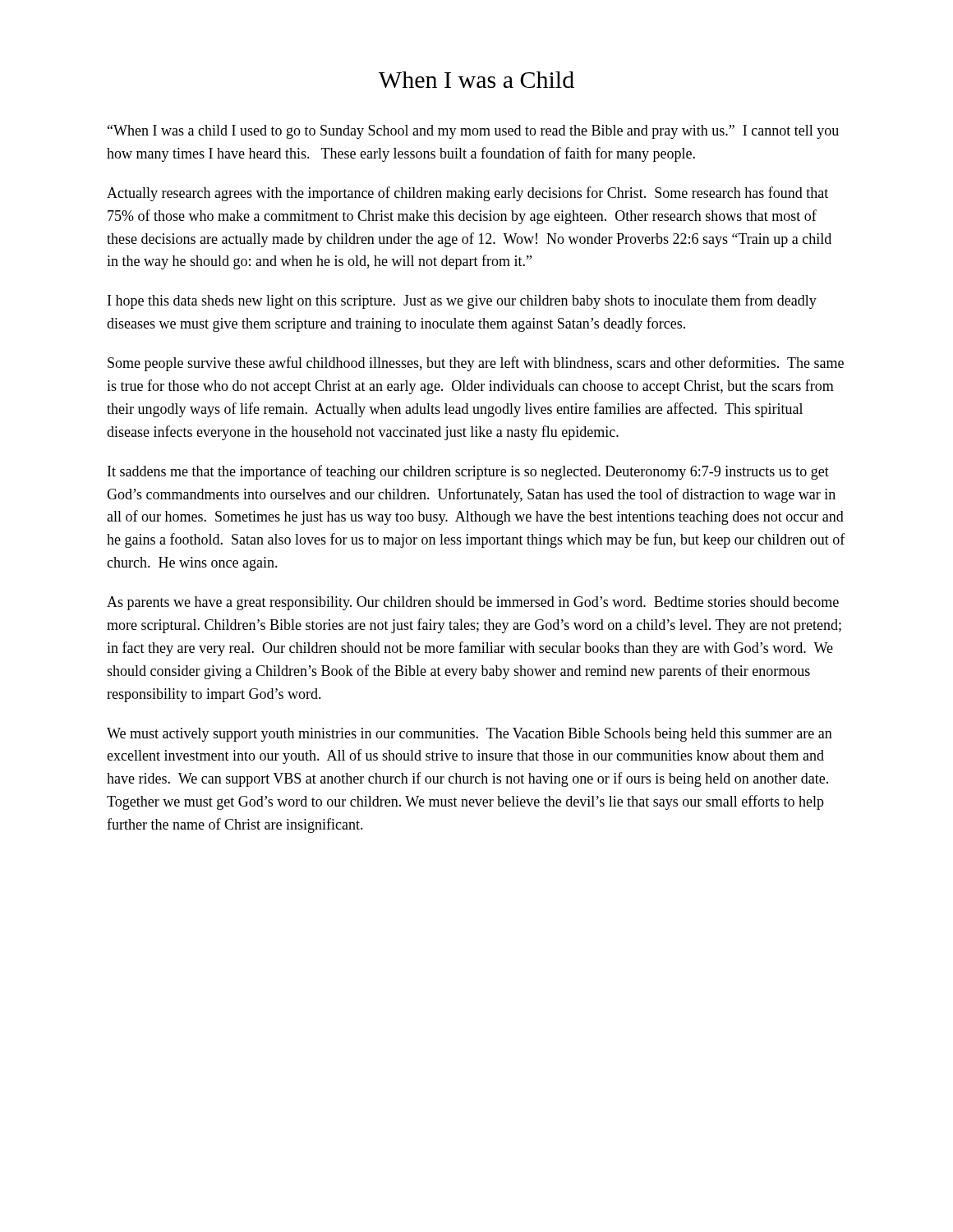Viewport: 953px width, 1232px height.
Task: Select the title
Action: 476,79
